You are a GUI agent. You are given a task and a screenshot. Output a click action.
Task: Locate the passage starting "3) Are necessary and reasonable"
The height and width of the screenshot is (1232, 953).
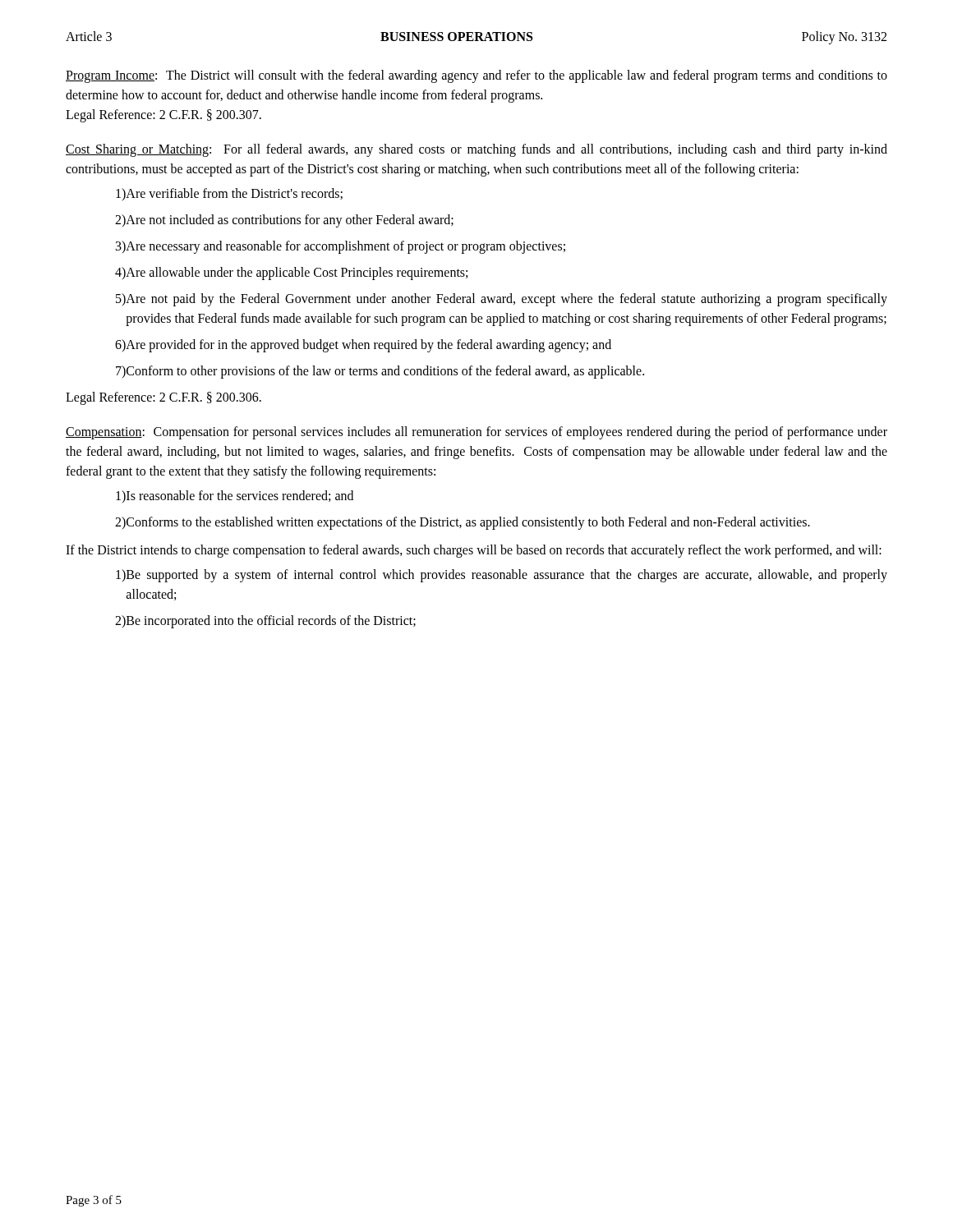[476, 246]
